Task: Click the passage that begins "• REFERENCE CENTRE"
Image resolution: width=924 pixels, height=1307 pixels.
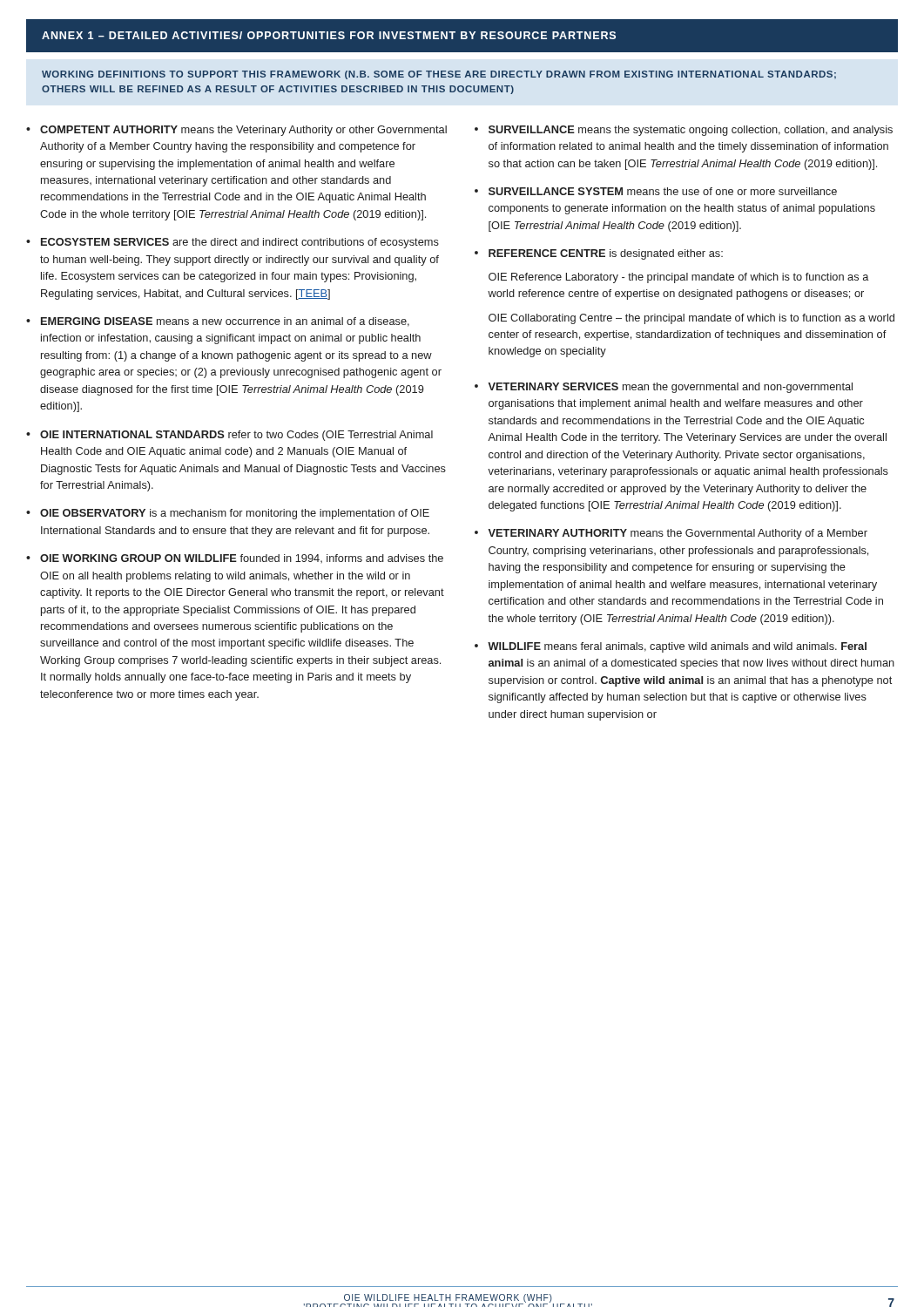Action: click(x=686, y=306)
